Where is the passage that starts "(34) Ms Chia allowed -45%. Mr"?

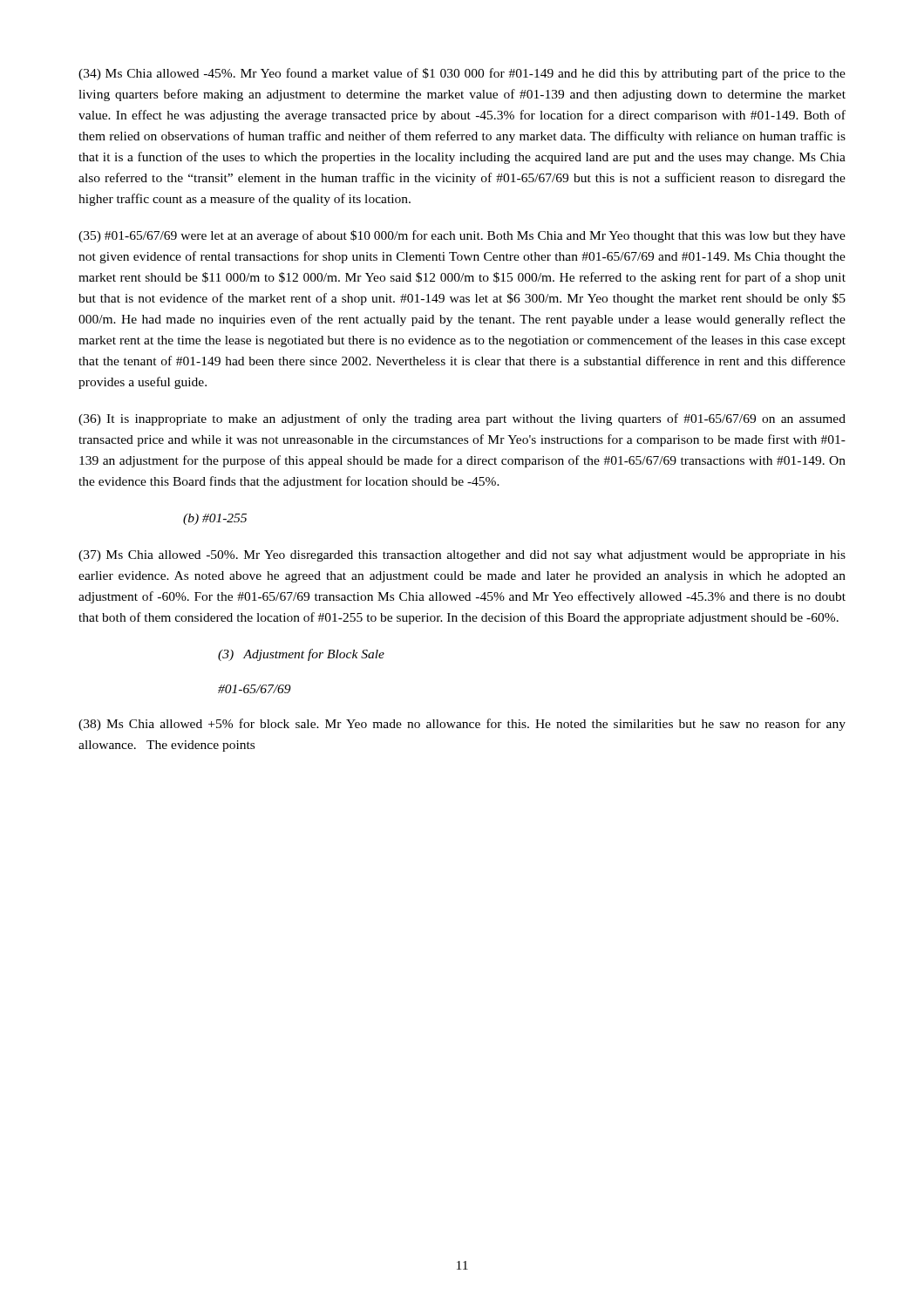point(462,136)
